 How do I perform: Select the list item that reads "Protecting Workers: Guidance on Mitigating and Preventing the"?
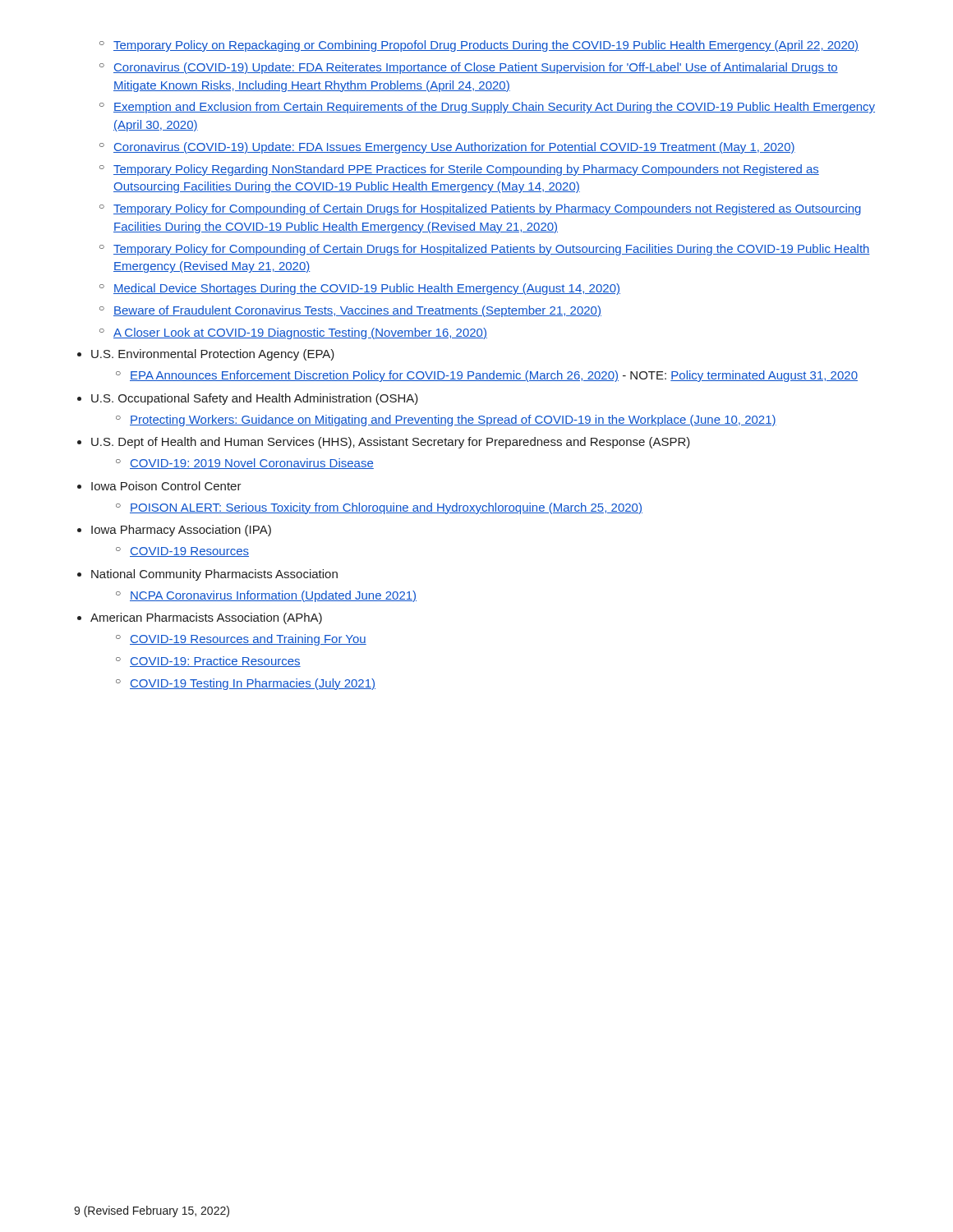coord(453,419)
